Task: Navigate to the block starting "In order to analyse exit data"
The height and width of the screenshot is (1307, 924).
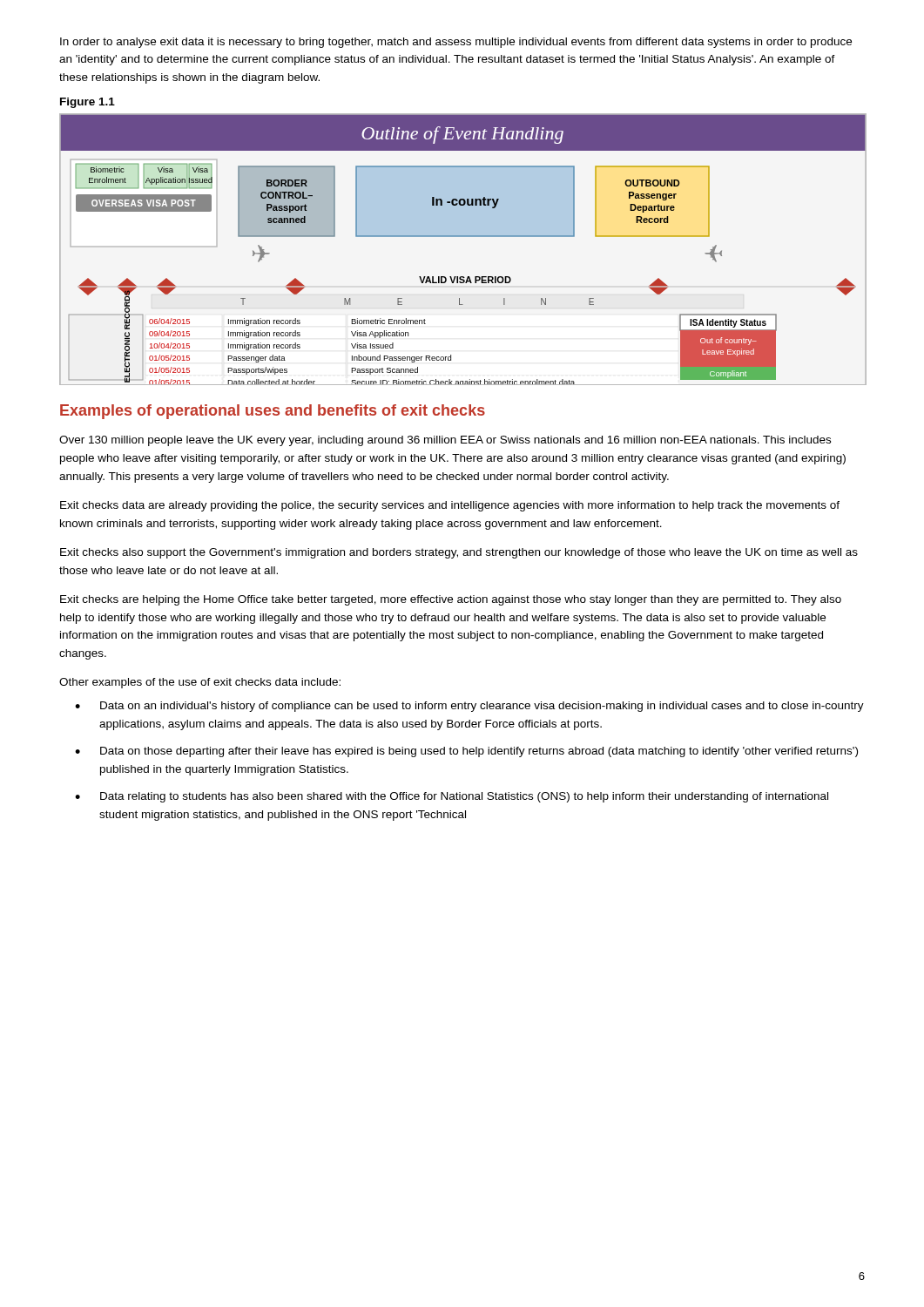Action: click(x=456, y=59)
